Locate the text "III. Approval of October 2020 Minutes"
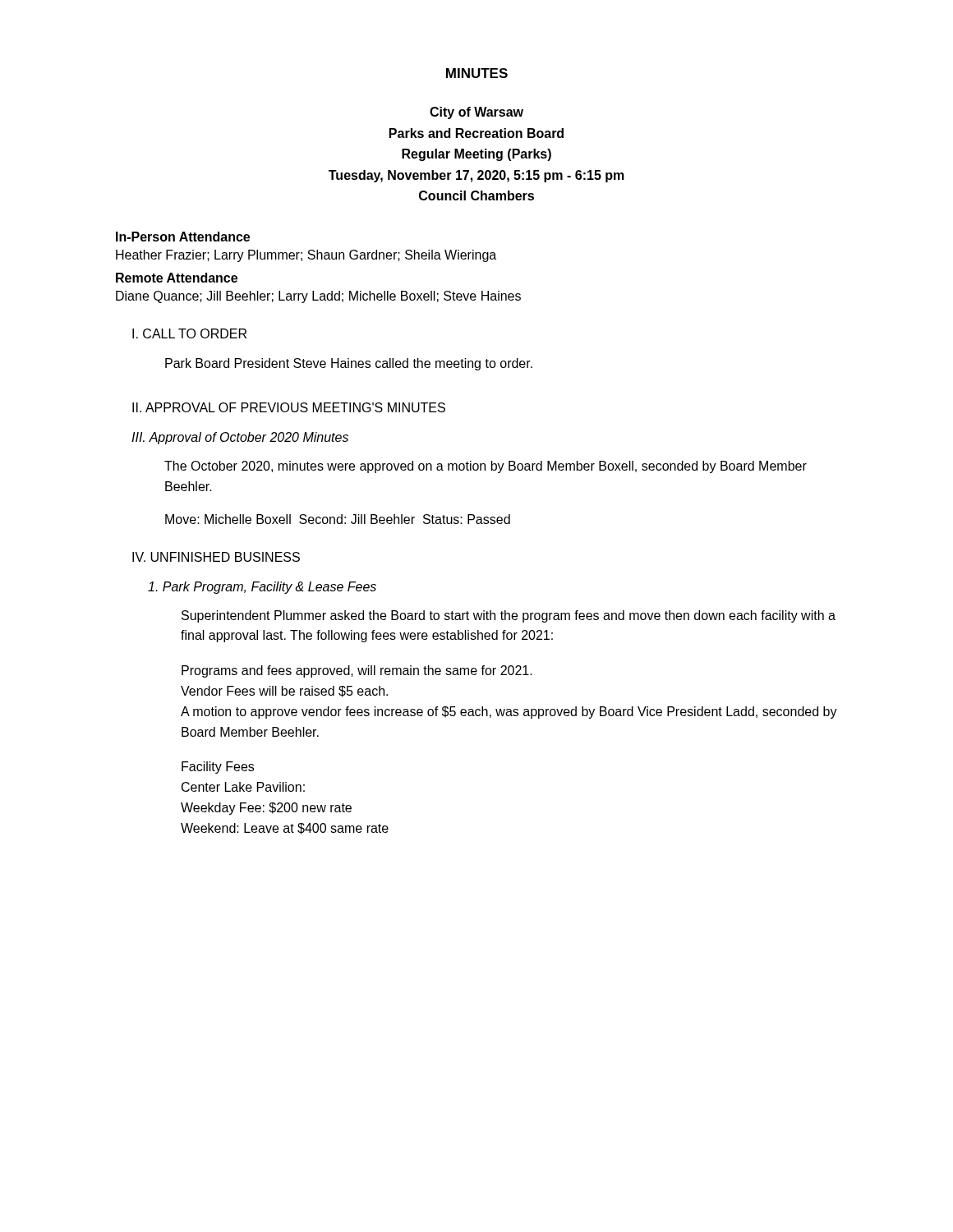This screenshot has height=1232, width=953. click(240, 437)
